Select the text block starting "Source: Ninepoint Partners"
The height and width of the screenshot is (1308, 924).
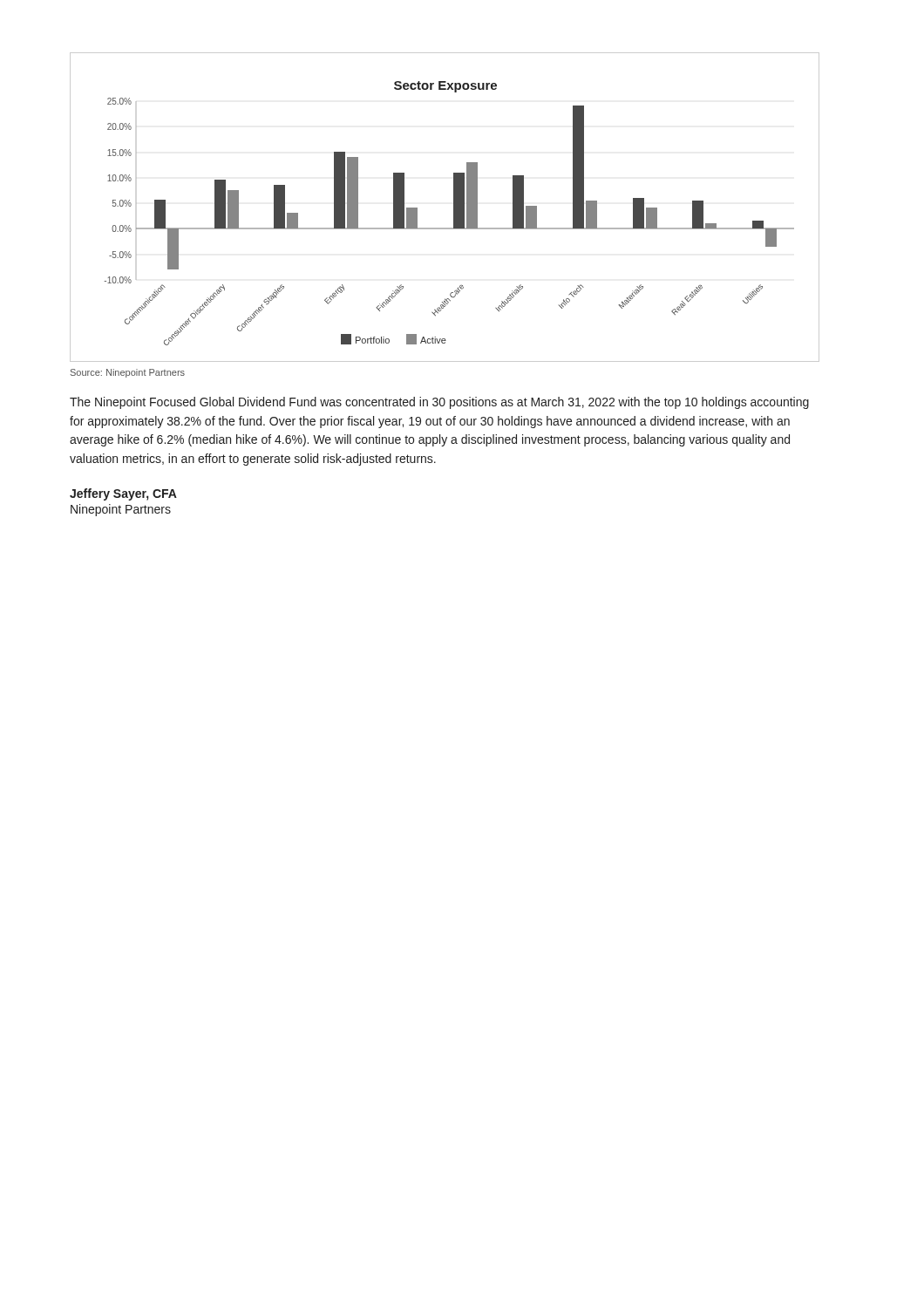click(127, 372)
